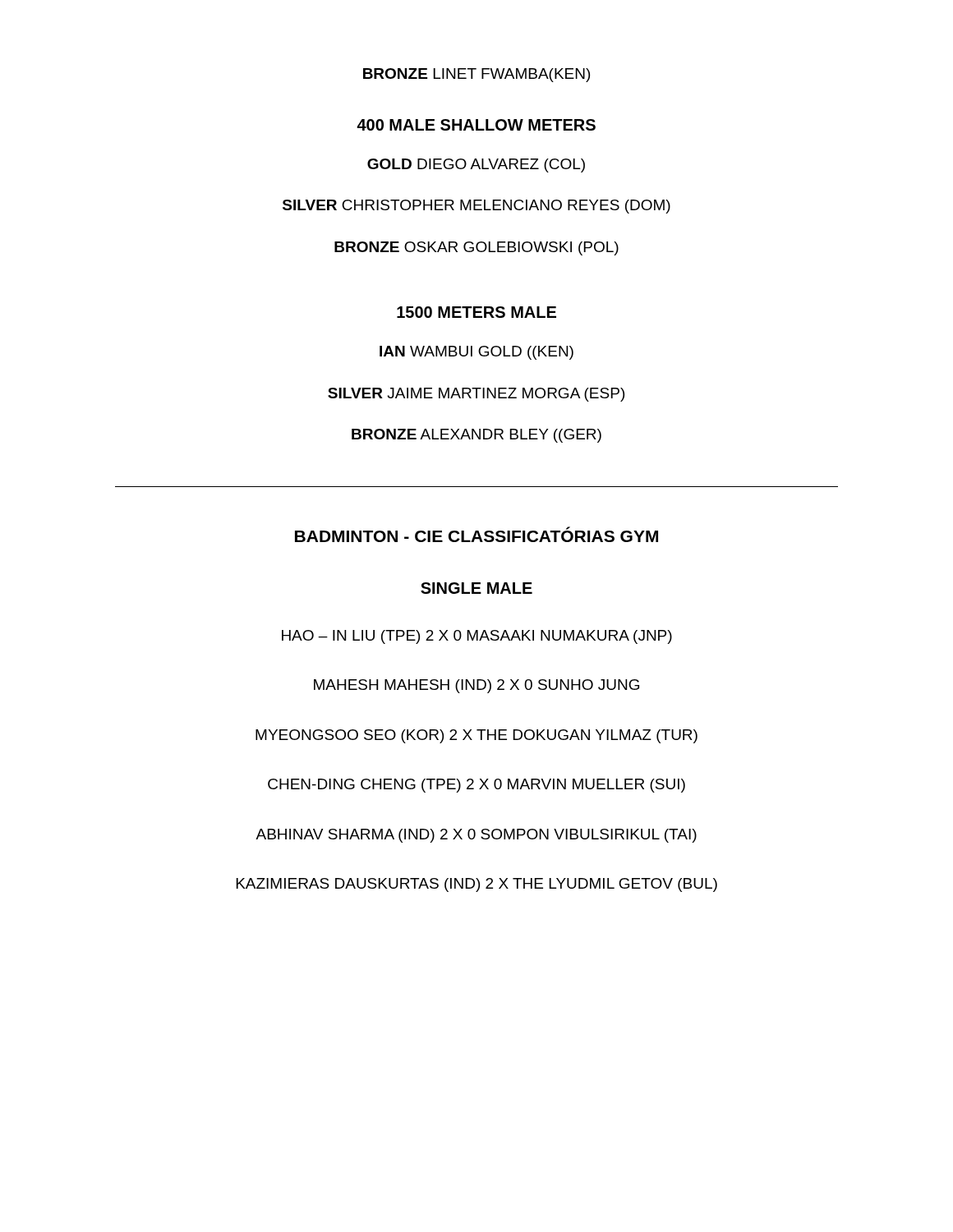
Task: Click on the list item that reads "KAZIMIERAS DAUSKURTAS (IND) 2"
Action: [x=476, y=883]
